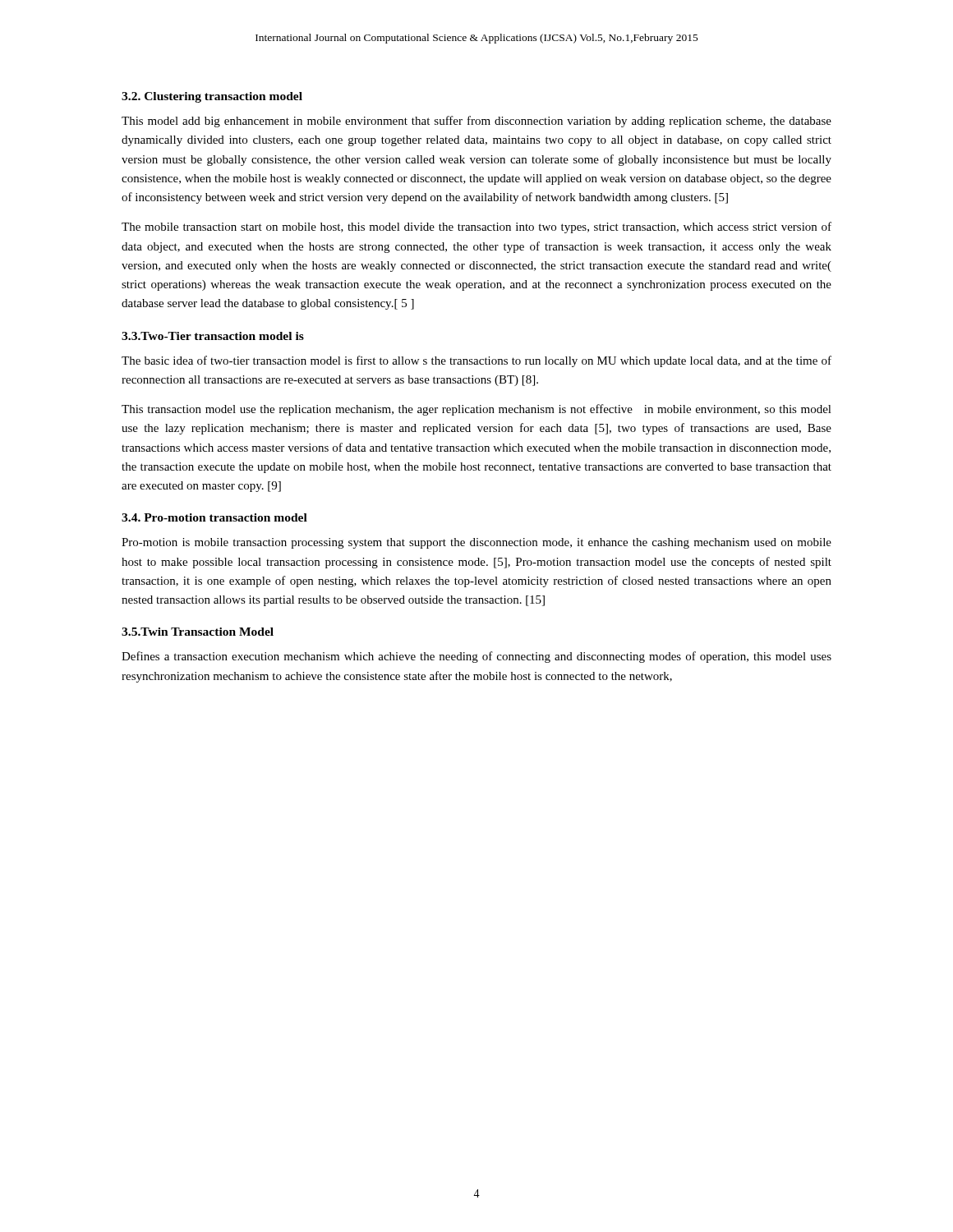The image size is (953, 1232).
Task: Select the text block that reads "This transaction model use"
Action: click(x=476, y=447)
